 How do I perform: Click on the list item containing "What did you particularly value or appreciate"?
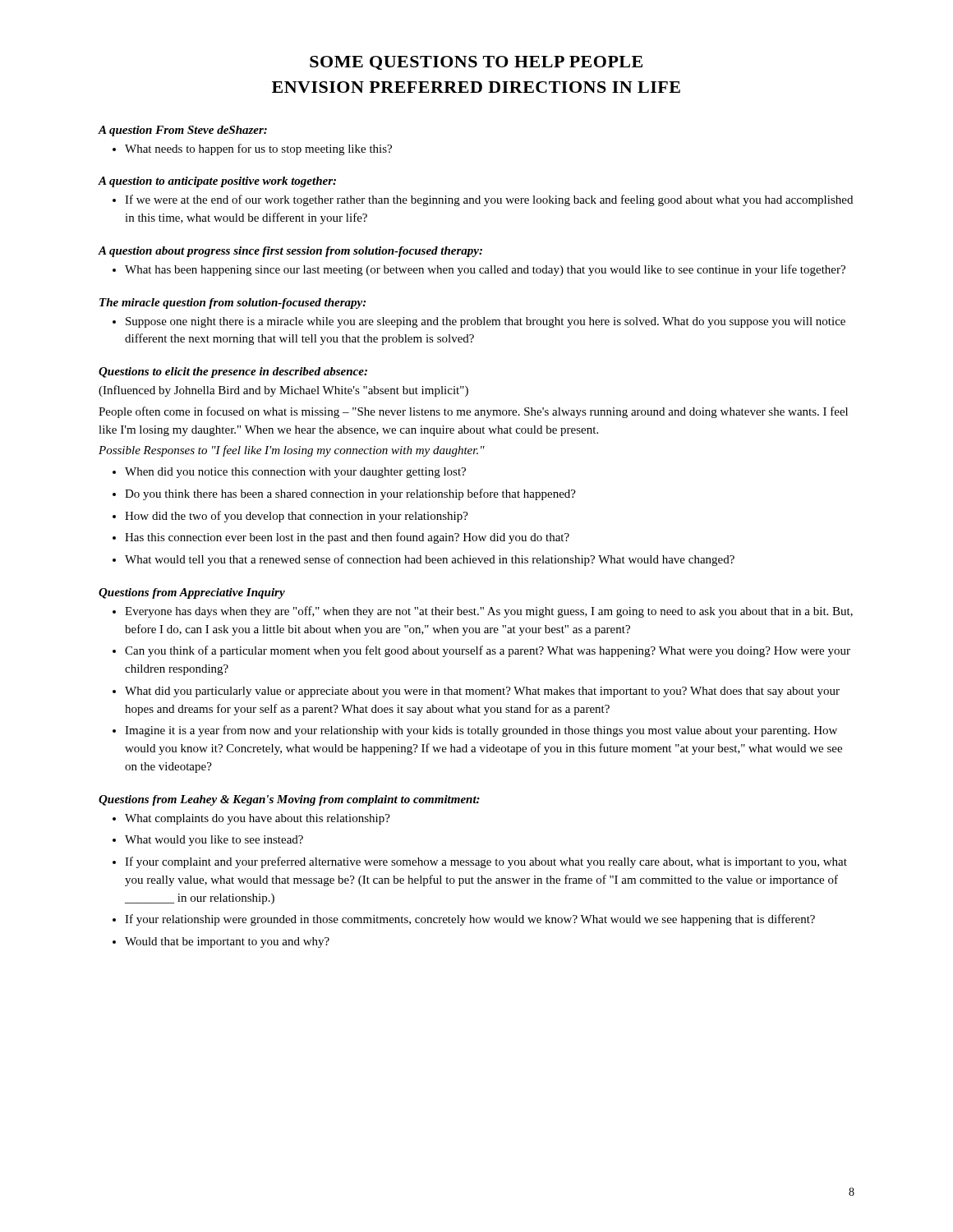coord(482,700)
